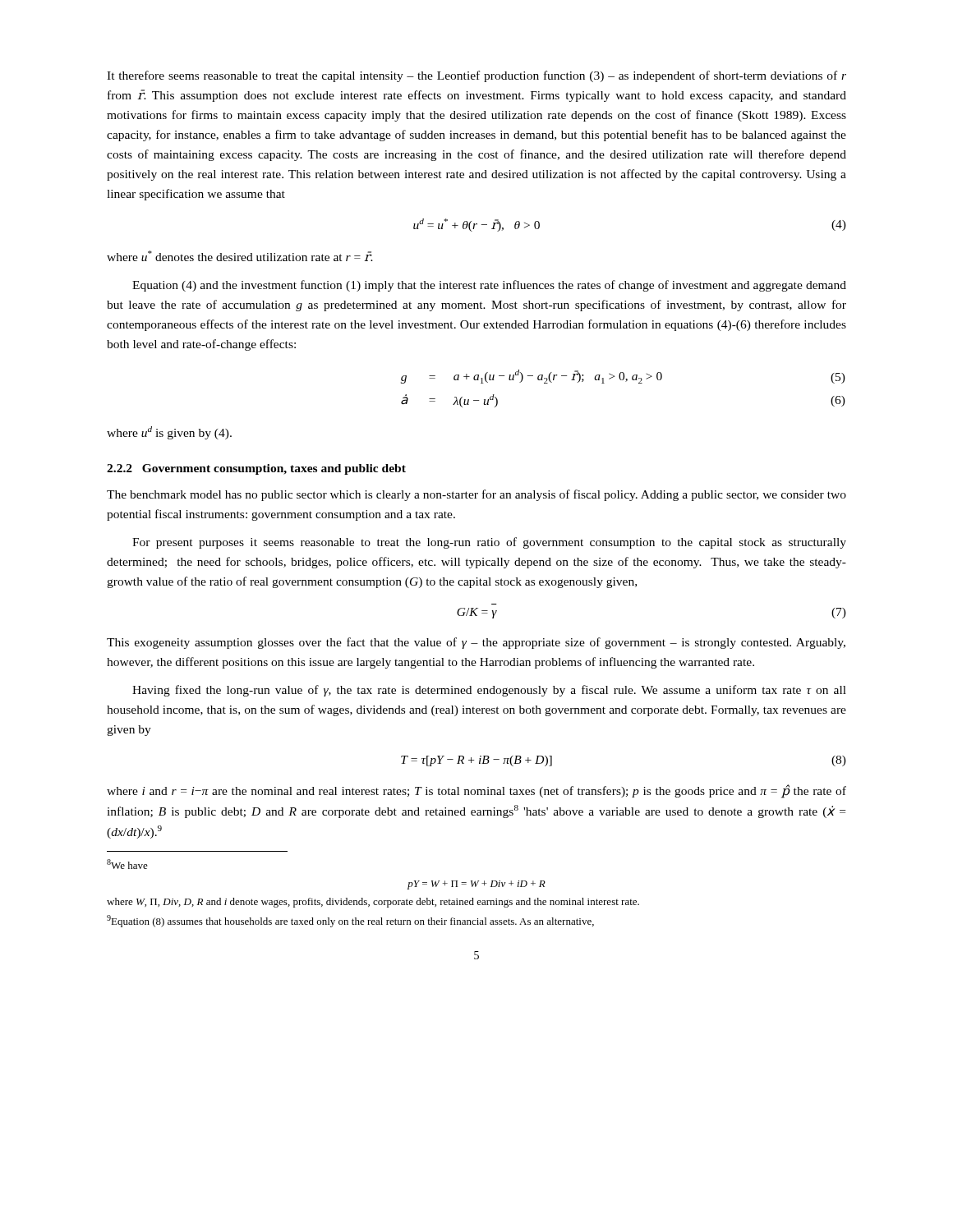Click on the block starting "Equation (4) and the investment"
Image resolution: width=953 pixels, height=1232 pixels.
tap(476, 314)
